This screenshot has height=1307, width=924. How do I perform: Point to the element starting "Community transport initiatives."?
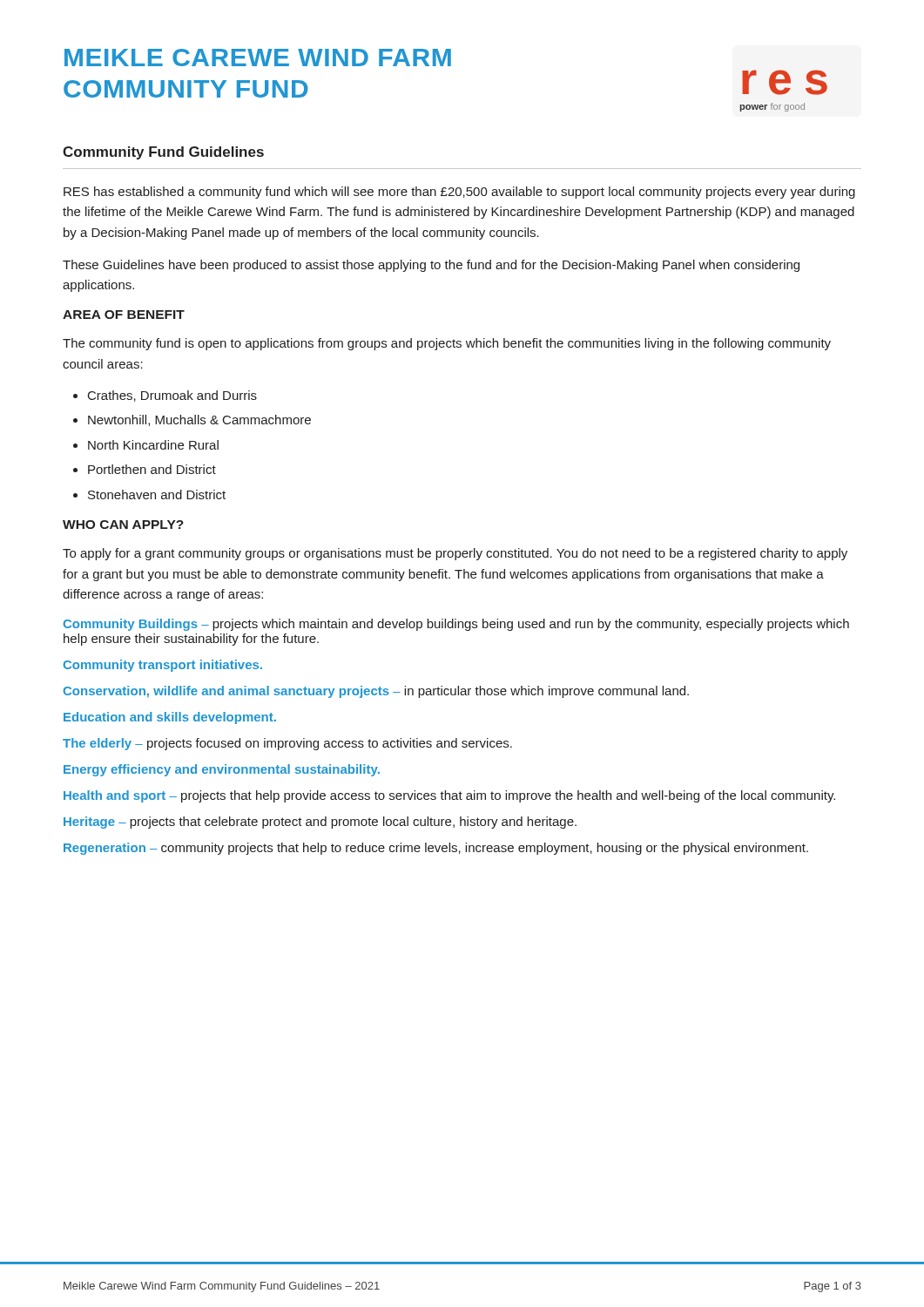(163, 664)
